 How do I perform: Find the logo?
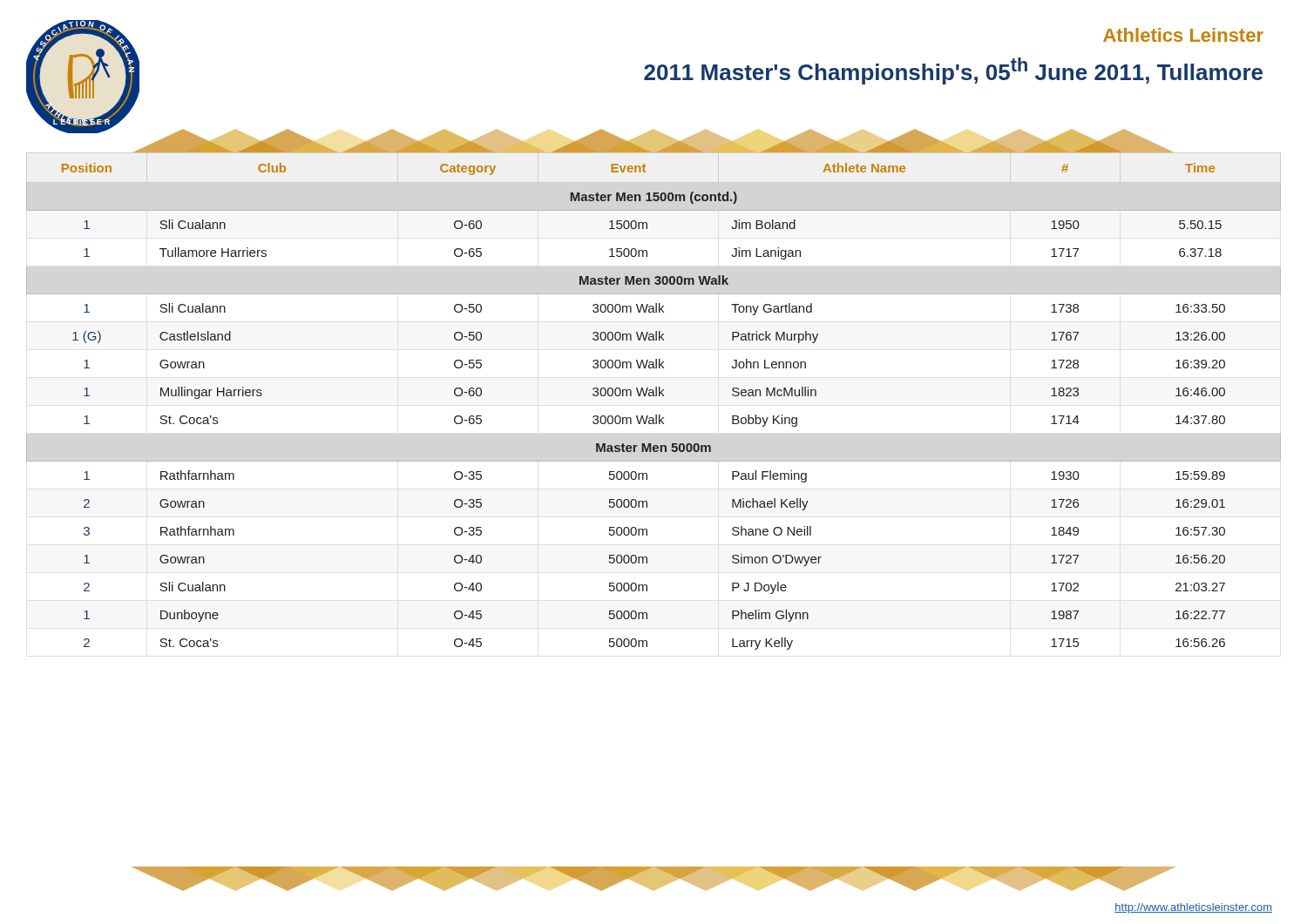pos(83,78)
